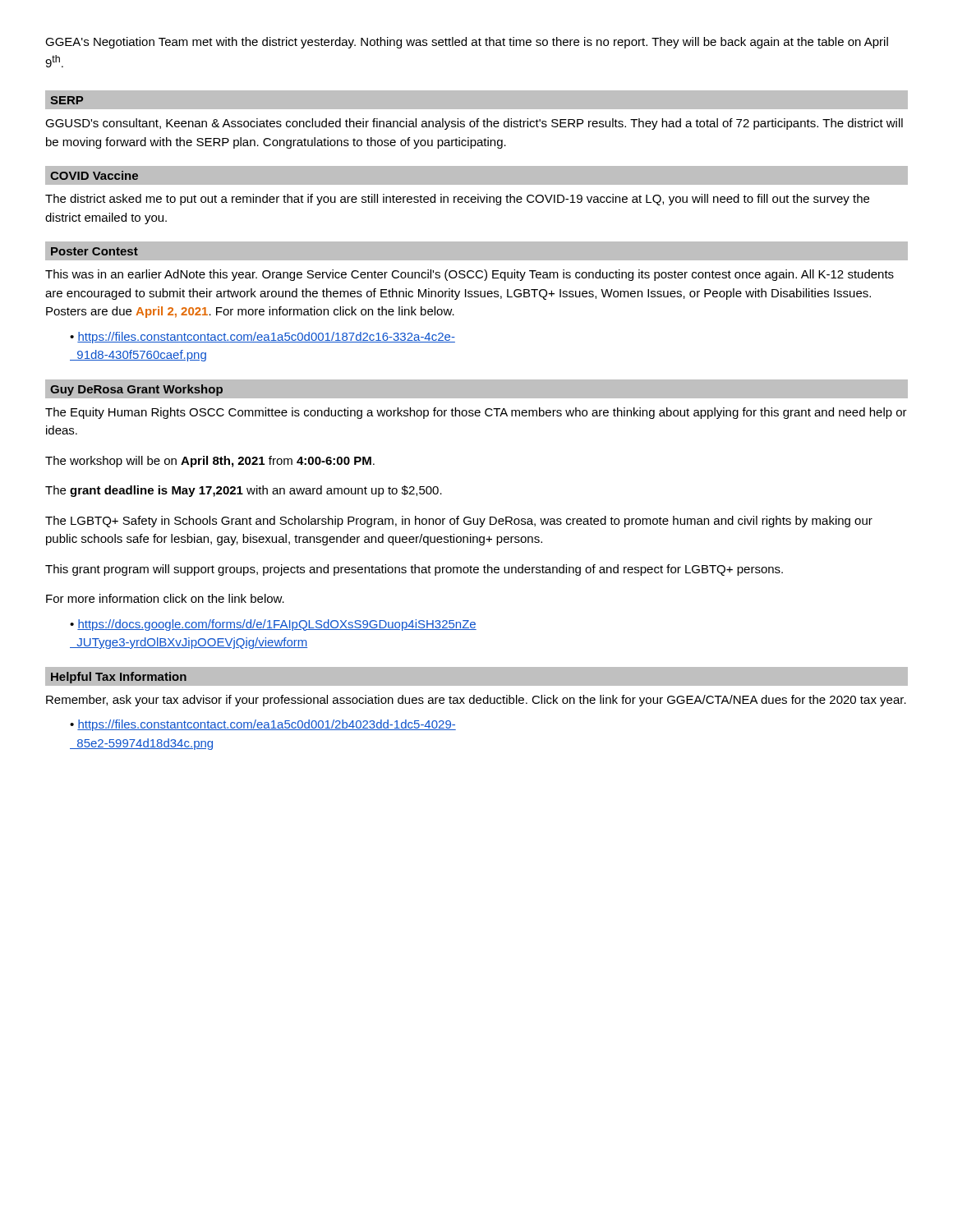Click on the passage starting "GGEA's Negotiation Team met with the district yesterday."
The width and height of the screenshot is (953, 1232).
[467, 52]
